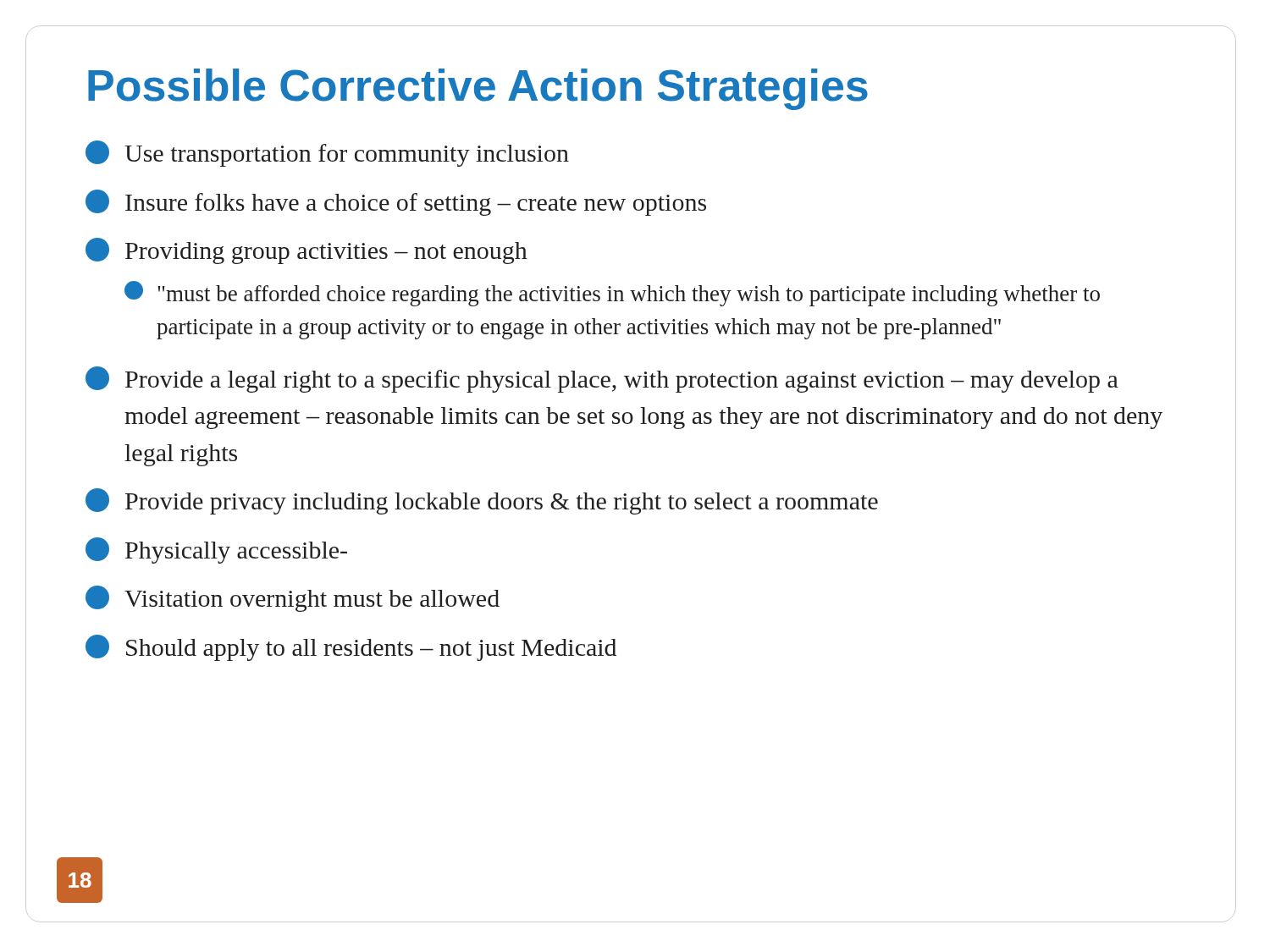The height and width of the screenshot is (952, 1270).
Task: Click on the text starting "Should apply to all residents –"
Action: 351,648
